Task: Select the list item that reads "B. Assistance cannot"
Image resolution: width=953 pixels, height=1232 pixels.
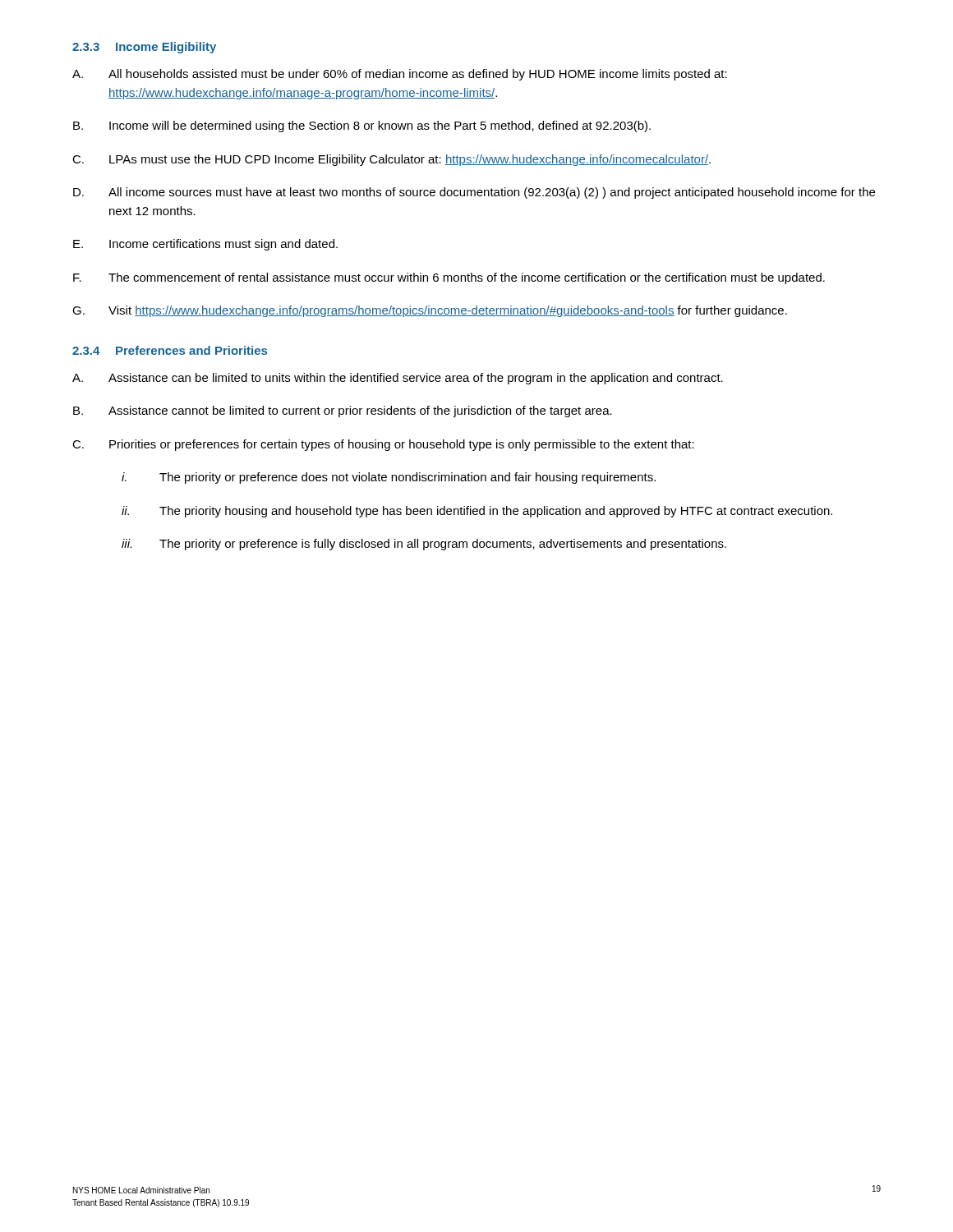Action: (x=476, y=411)
